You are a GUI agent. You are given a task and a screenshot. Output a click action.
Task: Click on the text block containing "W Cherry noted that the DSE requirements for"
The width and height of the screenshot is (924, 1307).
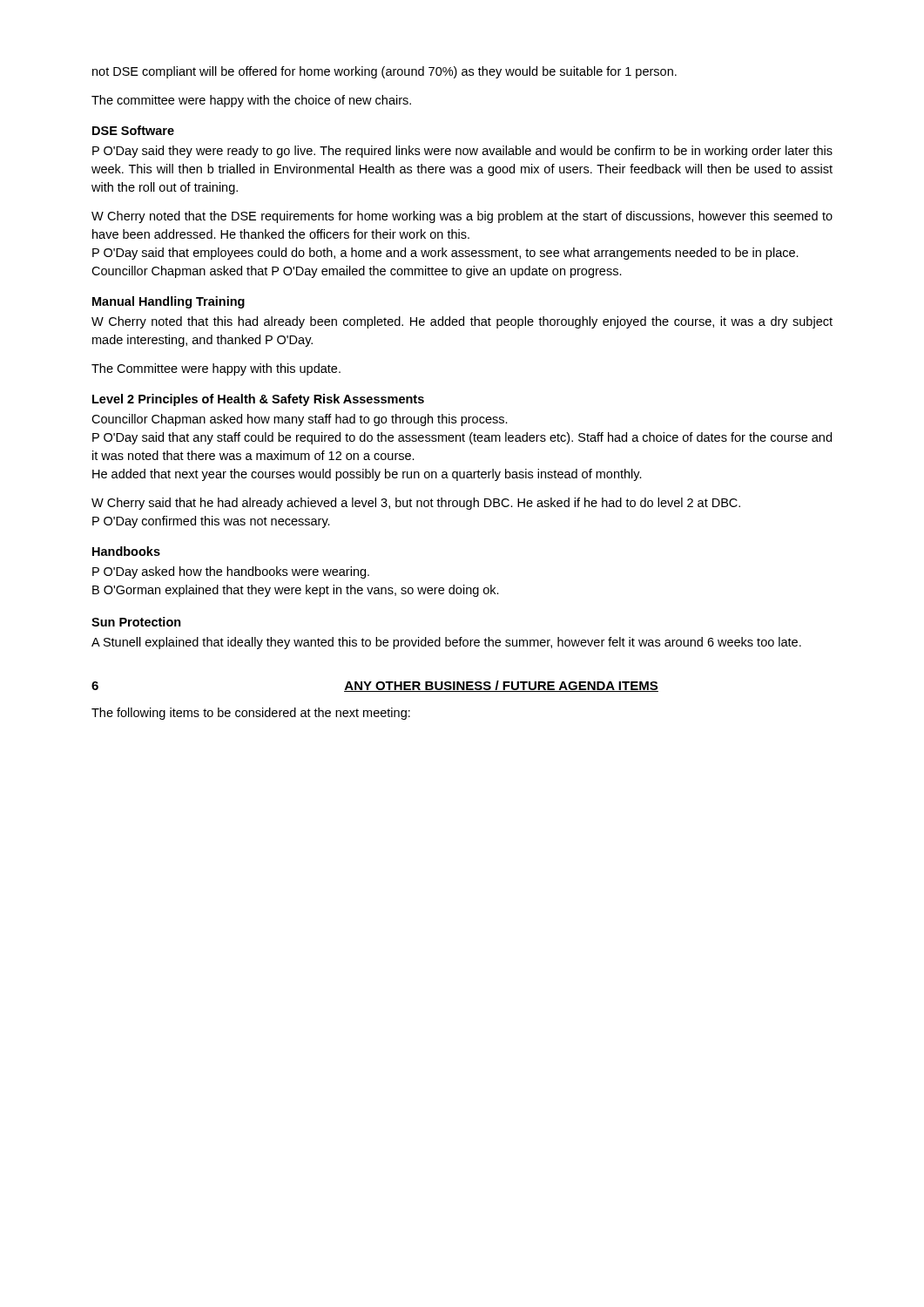462,244
